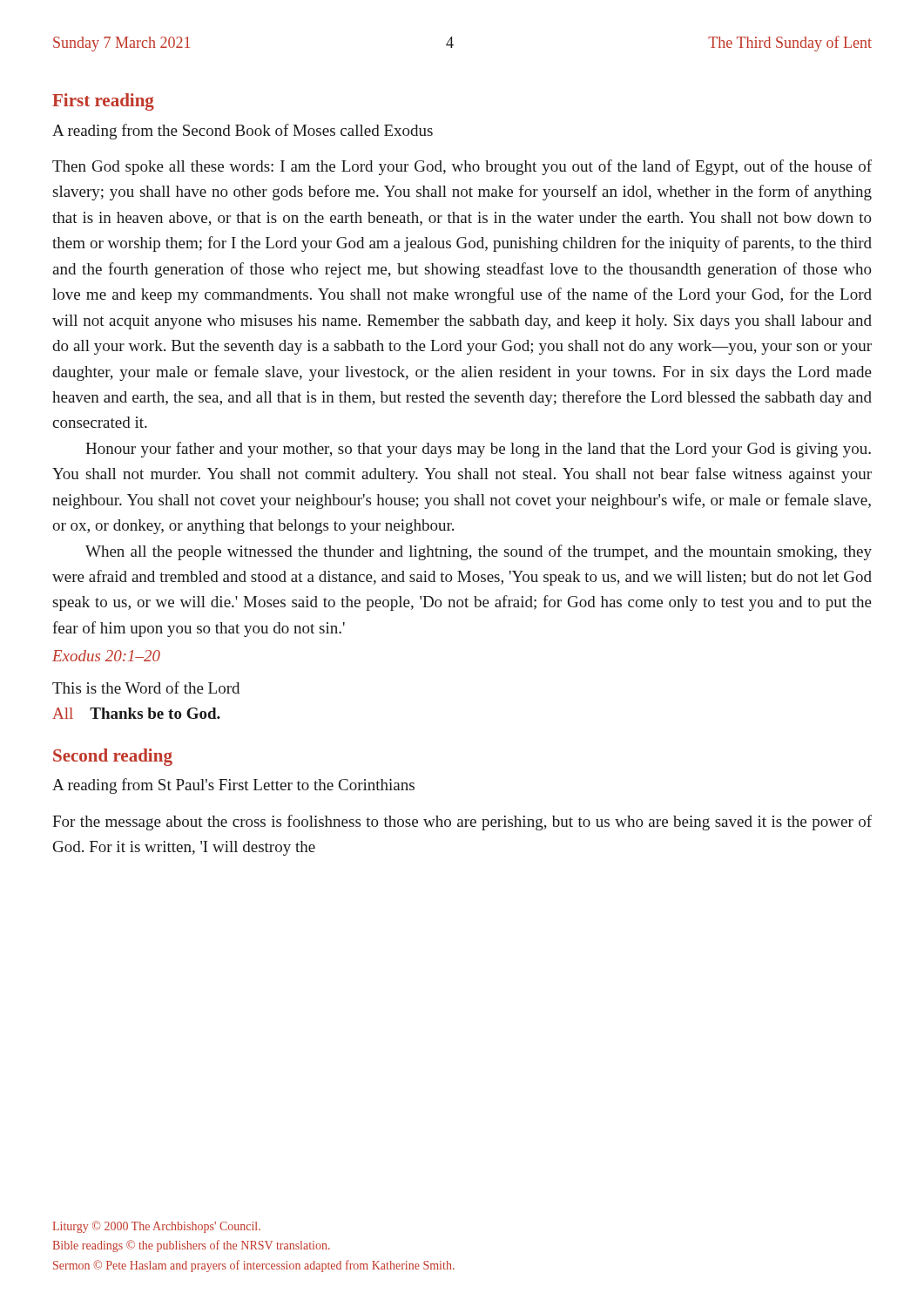Select the region starting "First reading"
924x1307 pixels.
pos(103,100)
